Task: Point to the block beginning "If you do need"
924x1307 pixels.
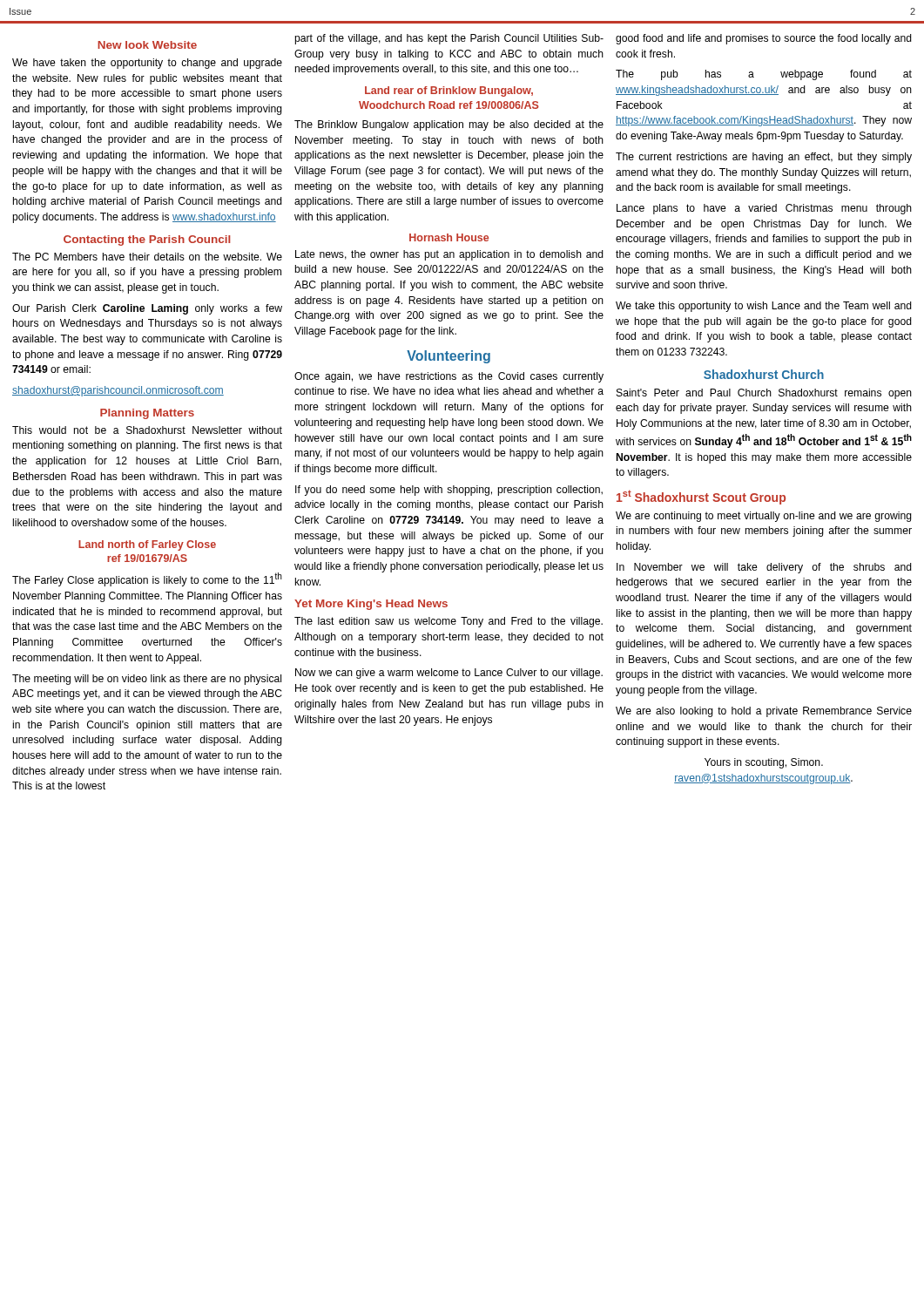Action: click(x=449, y=536)
